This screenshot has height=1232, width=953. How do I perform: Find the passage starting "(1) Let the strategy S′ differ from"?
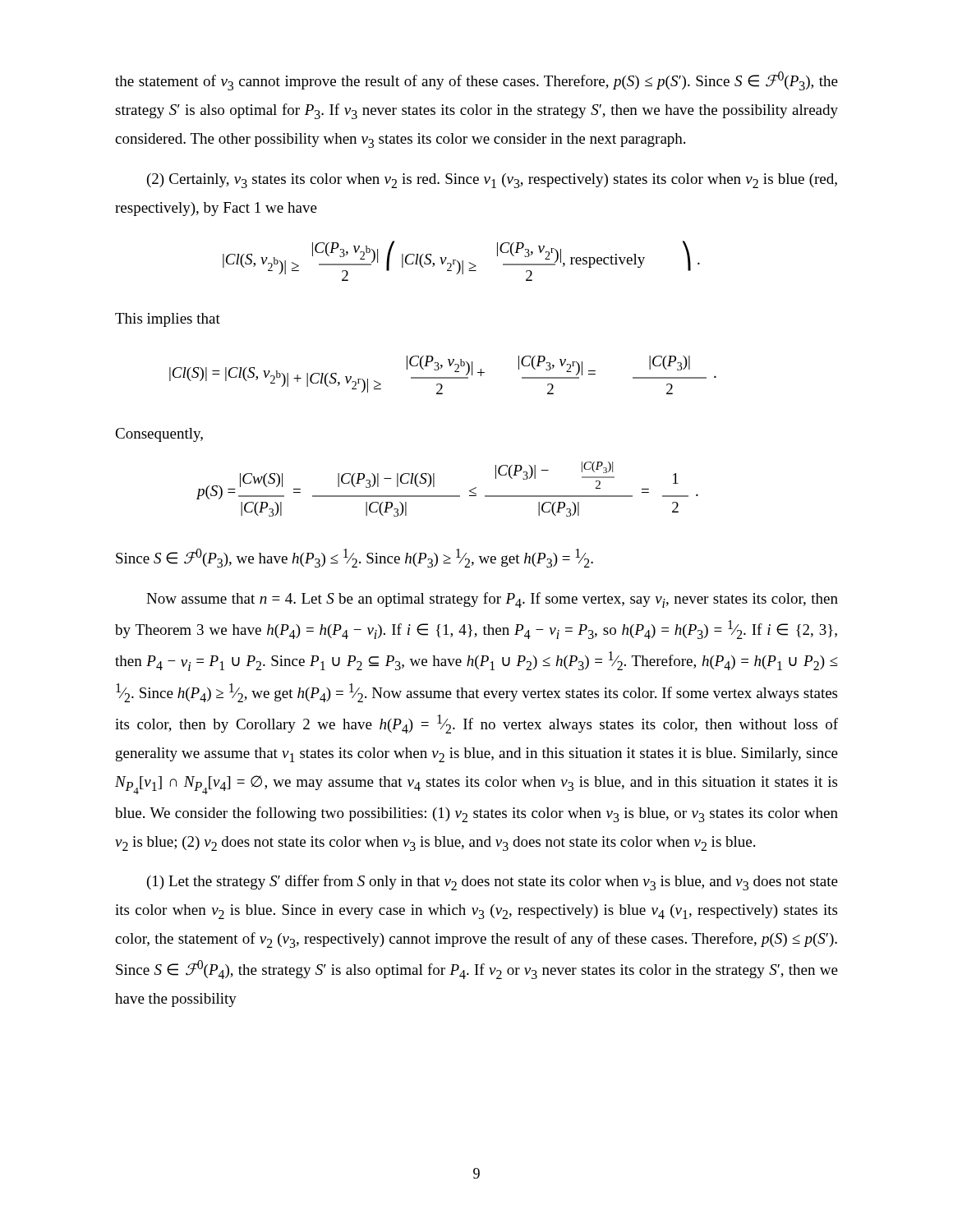[x=476, y=940]
